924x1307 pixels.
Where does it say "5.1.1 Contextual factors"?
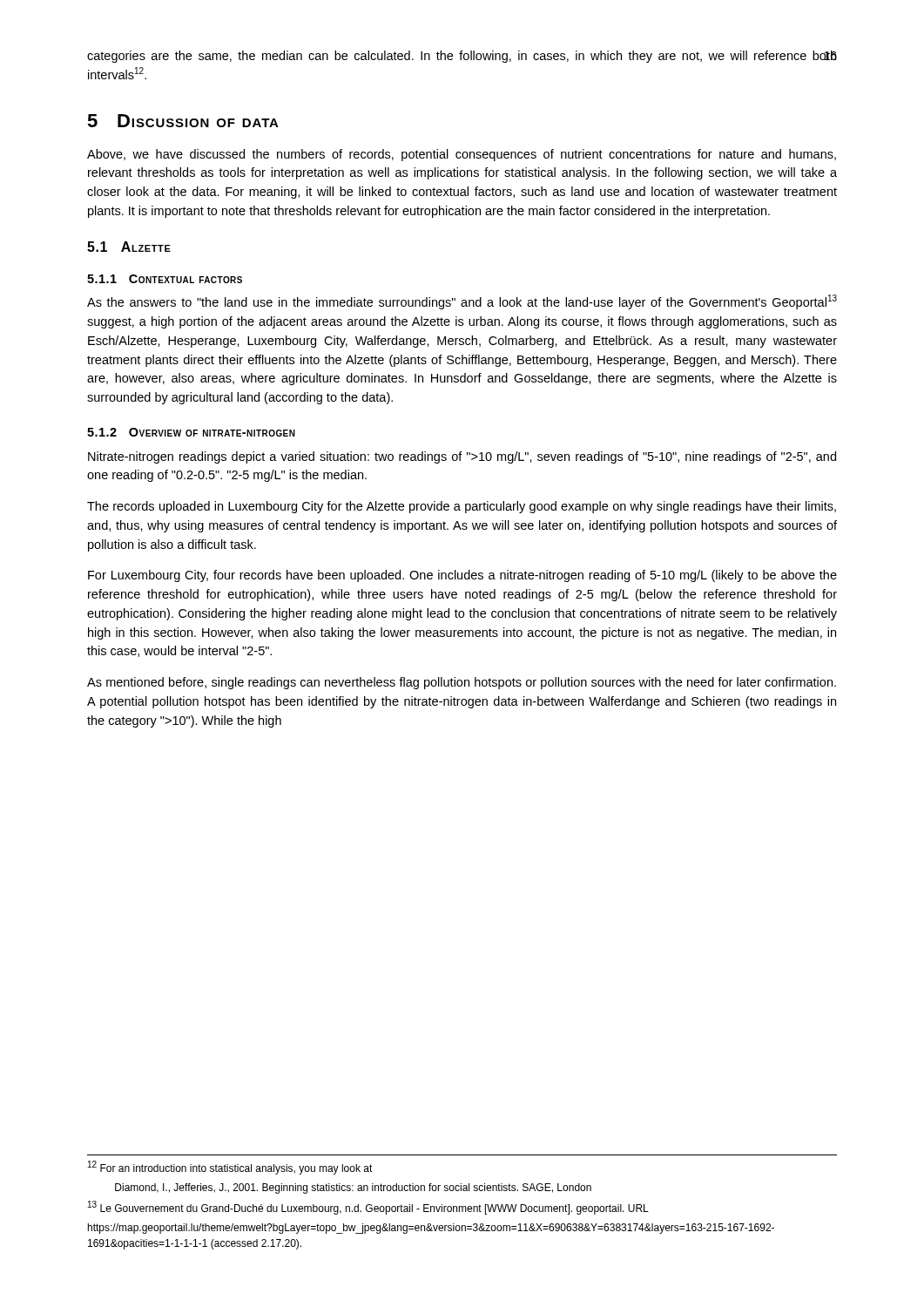pos(165,279)
